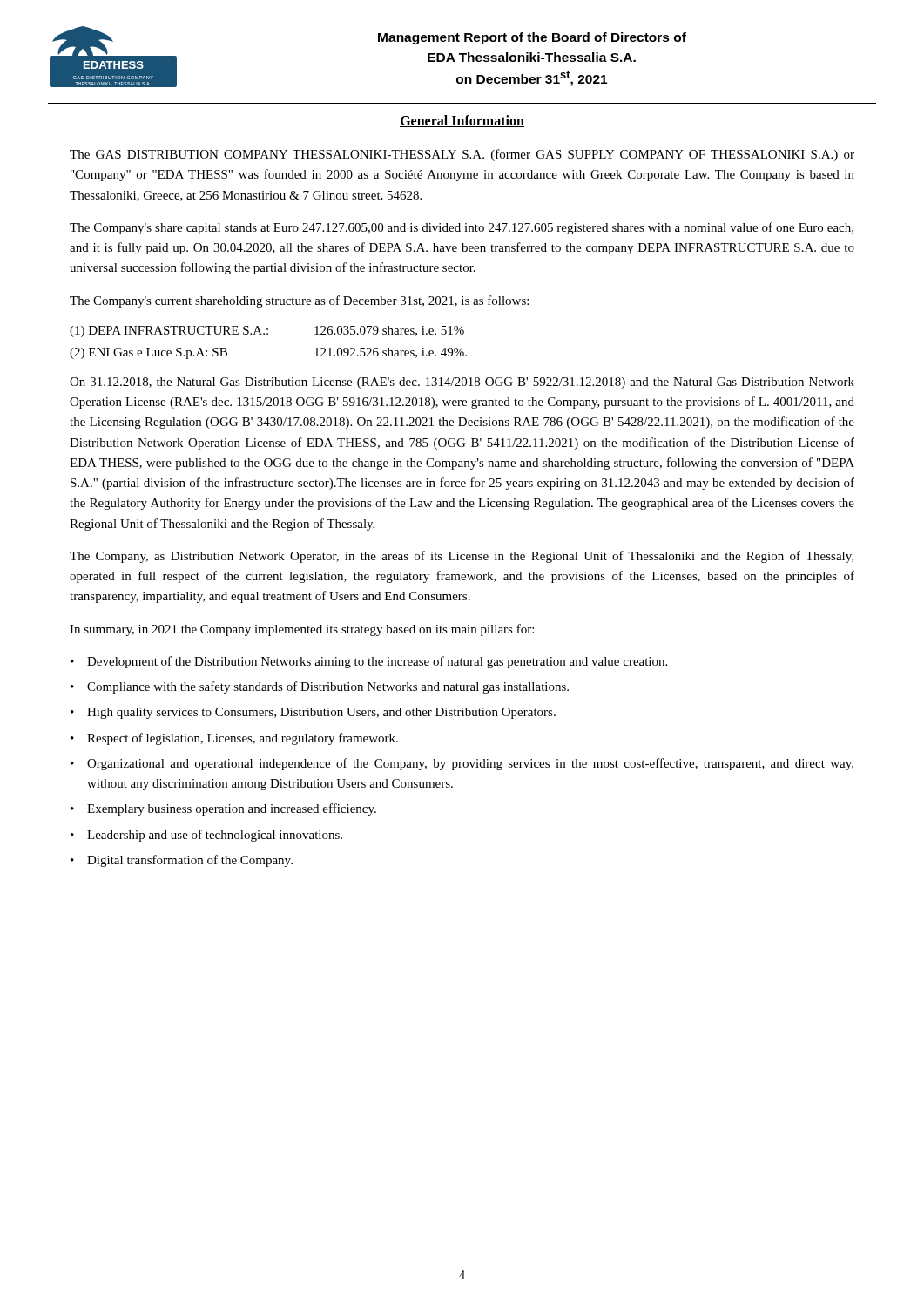
Task: Click on the text block starting "Digital transformation of the Company."
Action: [x=190, y=860]
